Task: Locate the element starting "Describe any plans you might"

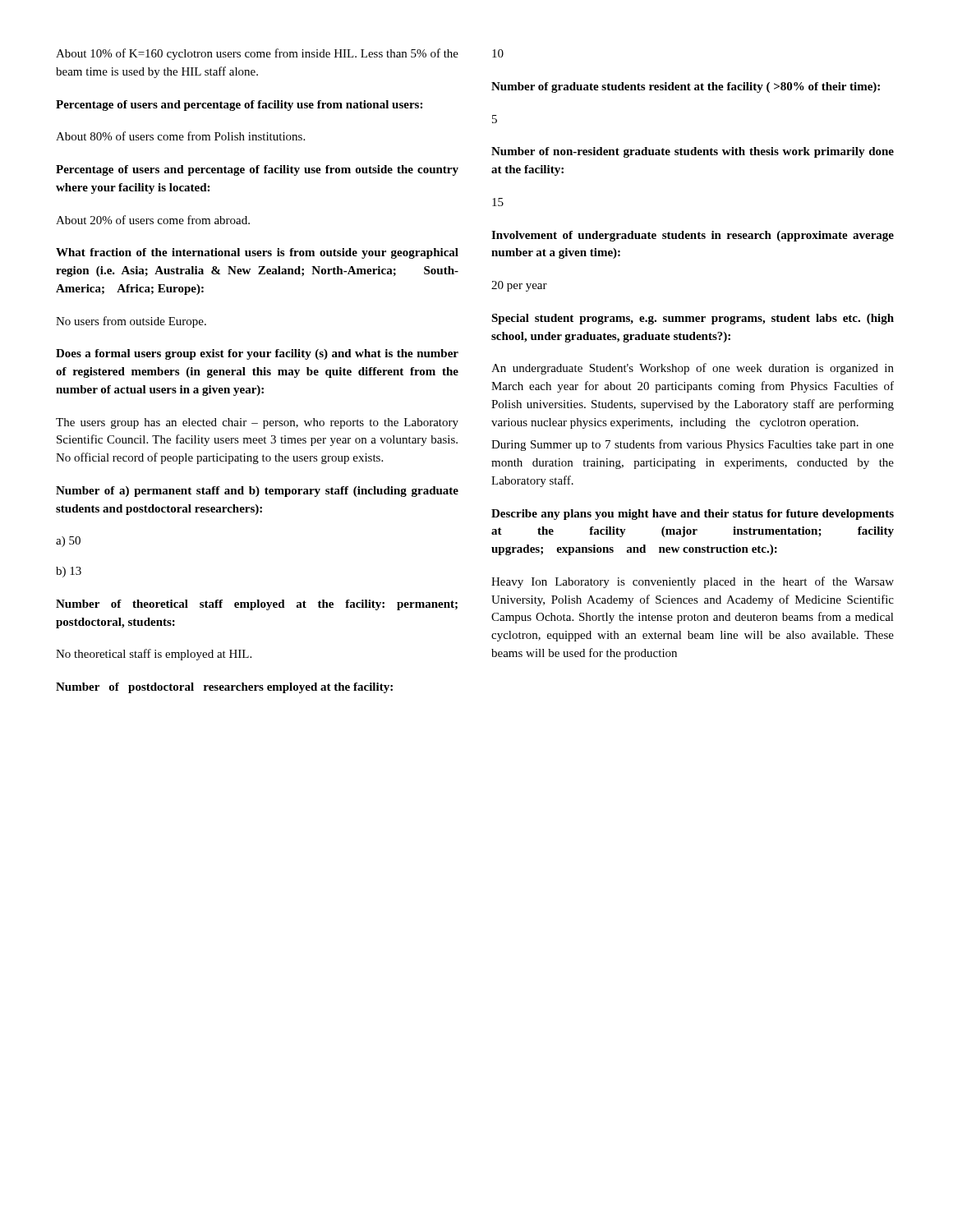Action: click(x=693, y=532)
